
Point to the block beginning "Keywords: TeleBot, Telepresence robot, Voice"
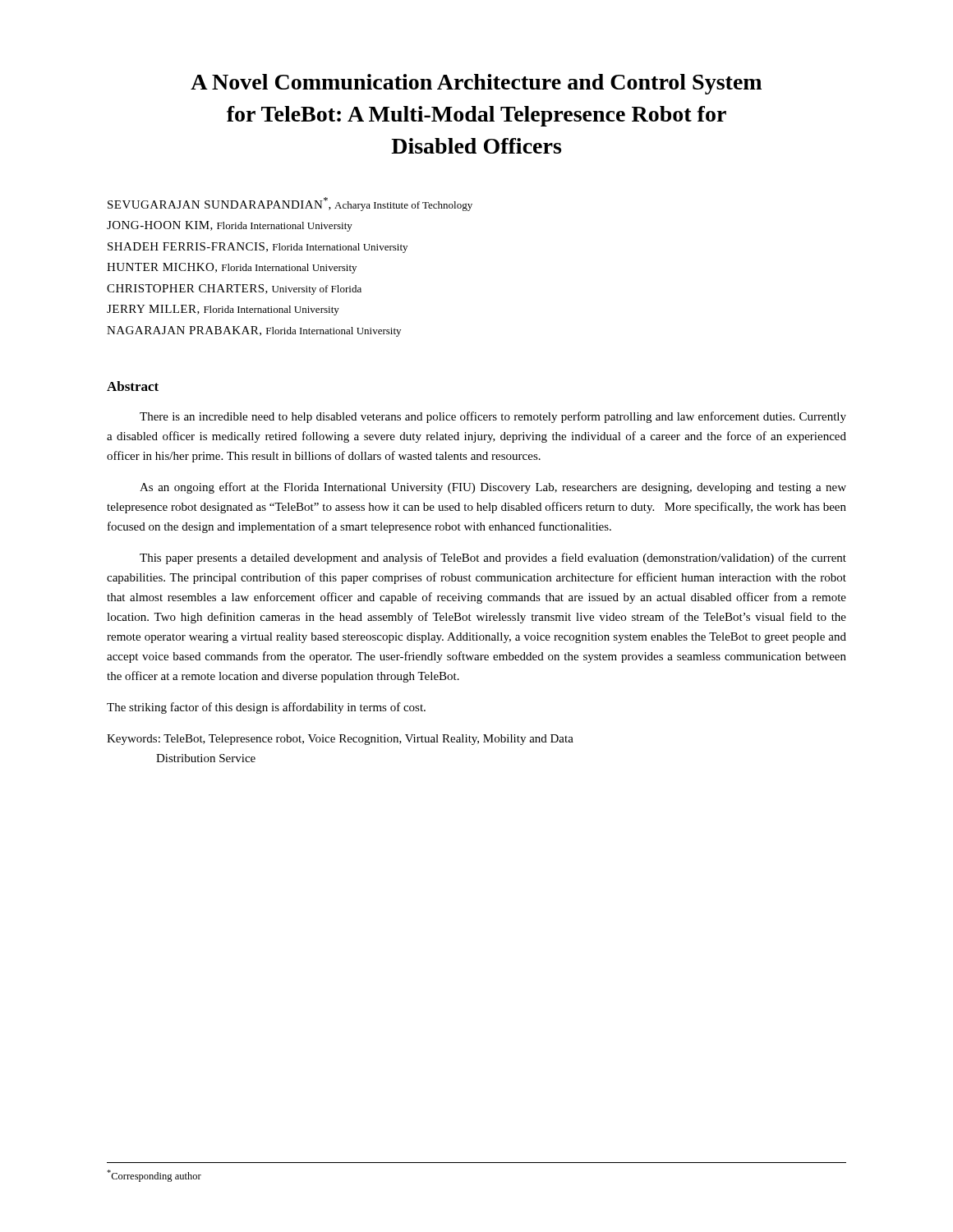340,748
